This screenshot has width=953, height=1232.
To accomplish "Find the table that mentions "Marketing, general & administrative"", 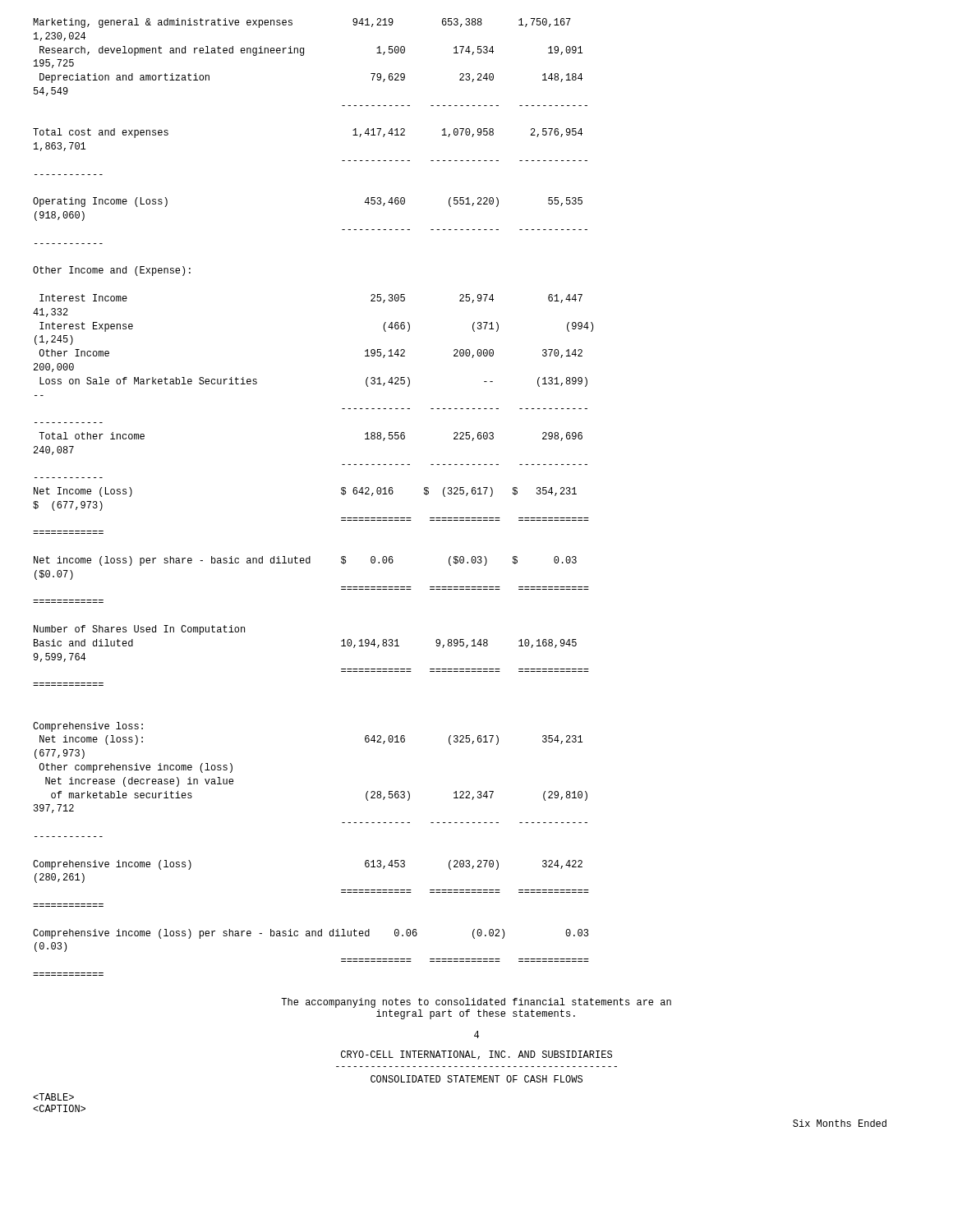I will coord(476,499).
